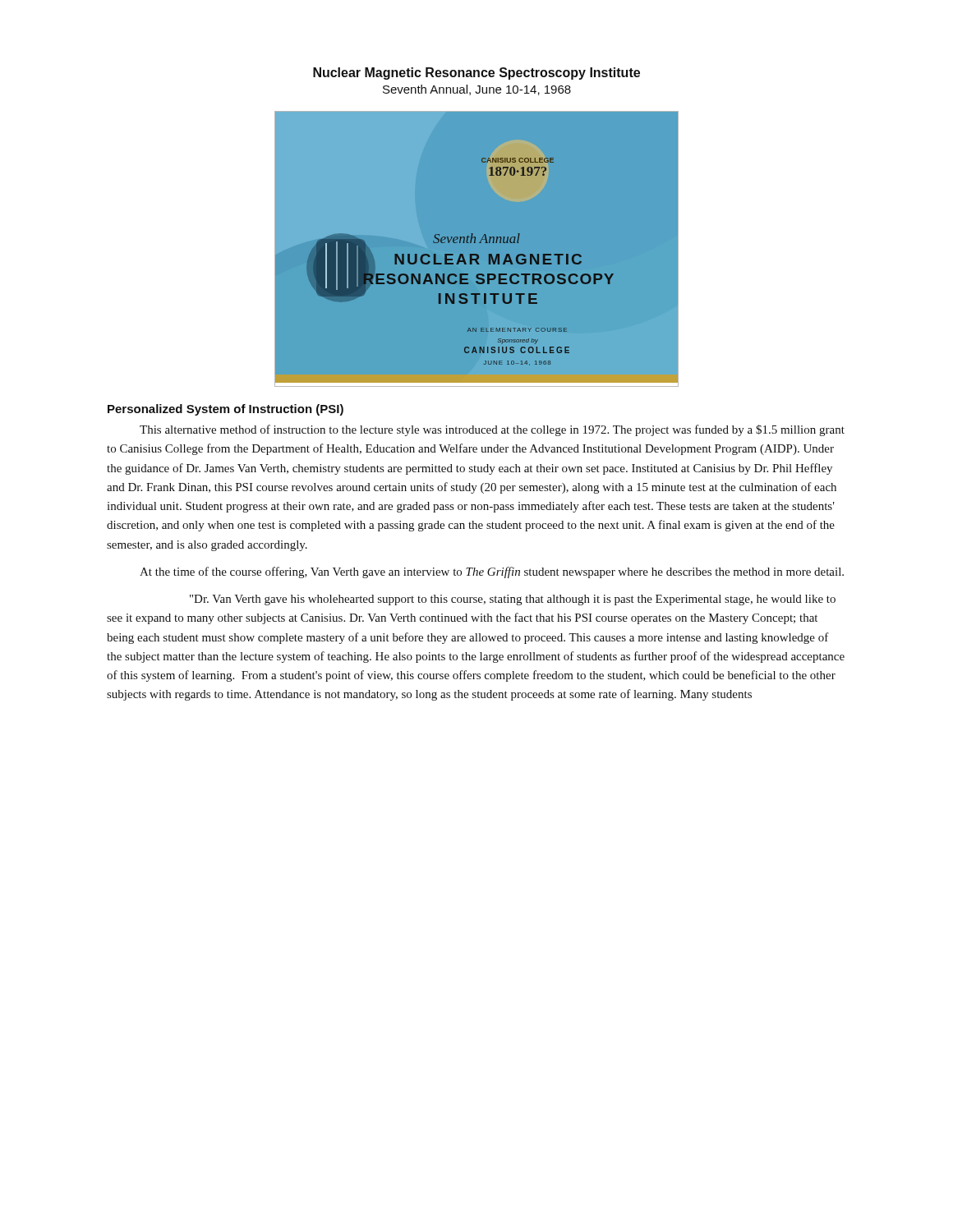
Task: Navigate to the element starting "Personalized System of Instruction (PSI)"
Action: click(x=225, y=409)
